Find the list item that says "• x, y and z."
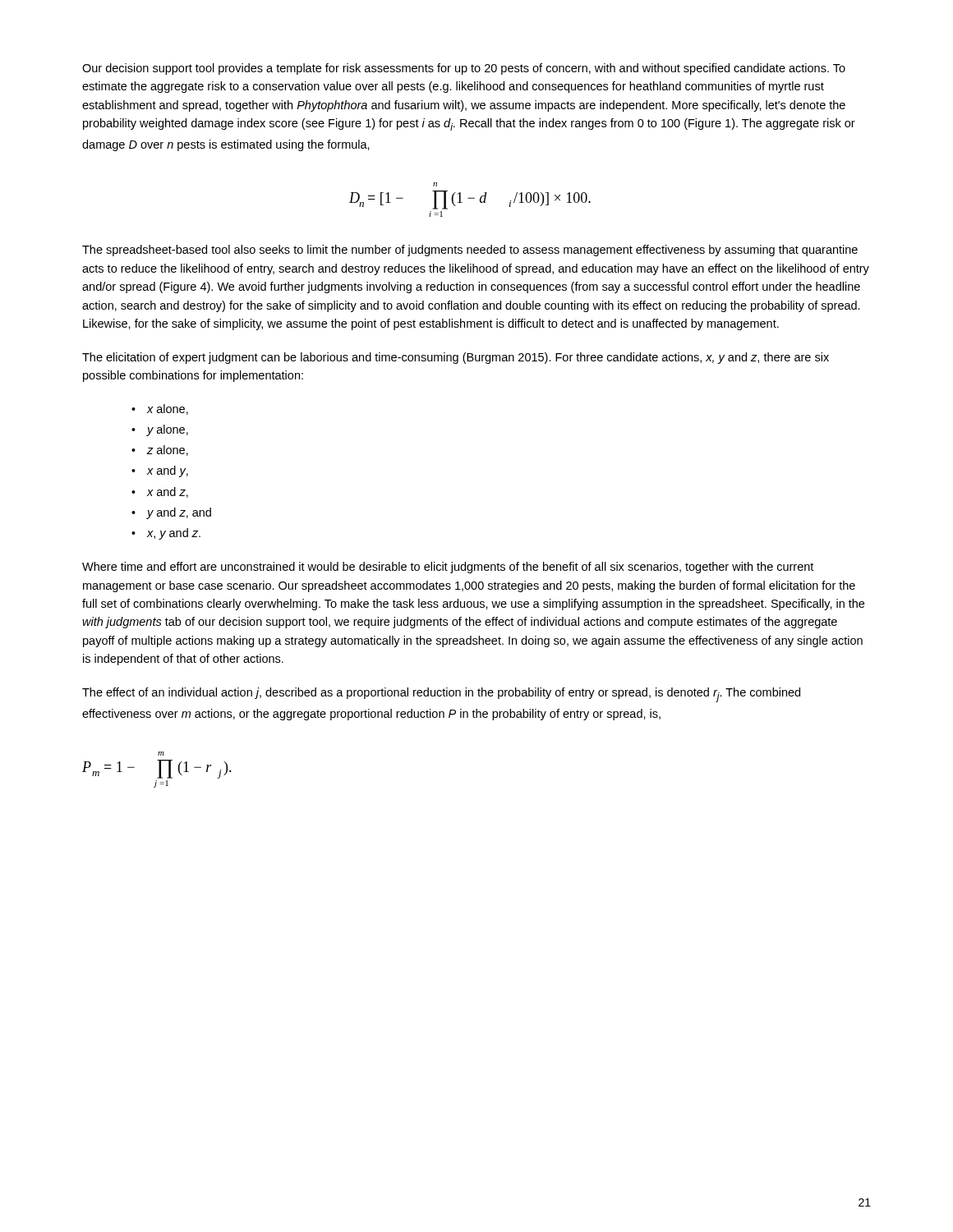The height and width of the screenshot is (1232, 953). (x=166, y=533)
